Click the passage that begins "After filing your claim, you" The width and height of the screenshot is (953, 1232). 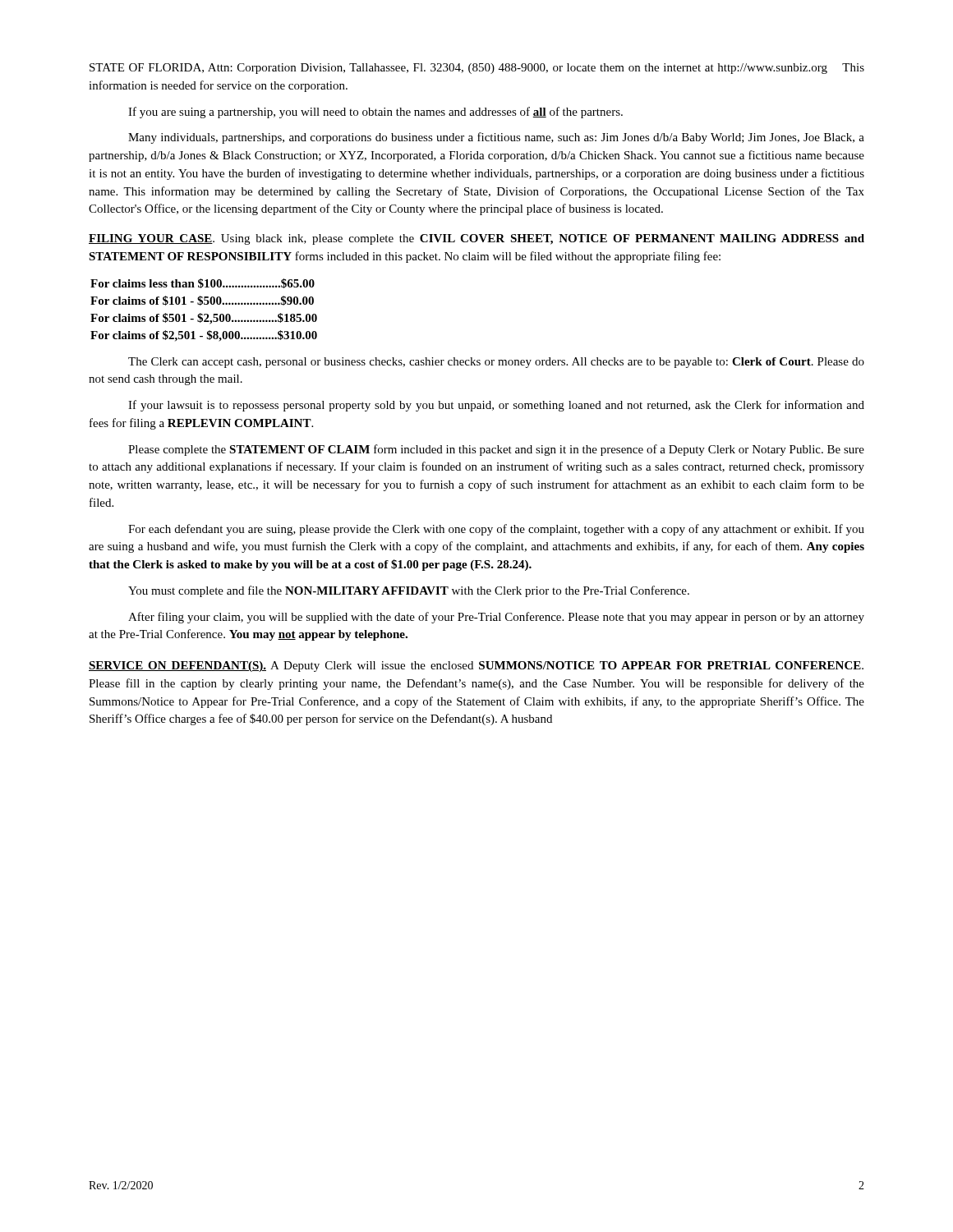pyautogui.click(x=476, y=626)
